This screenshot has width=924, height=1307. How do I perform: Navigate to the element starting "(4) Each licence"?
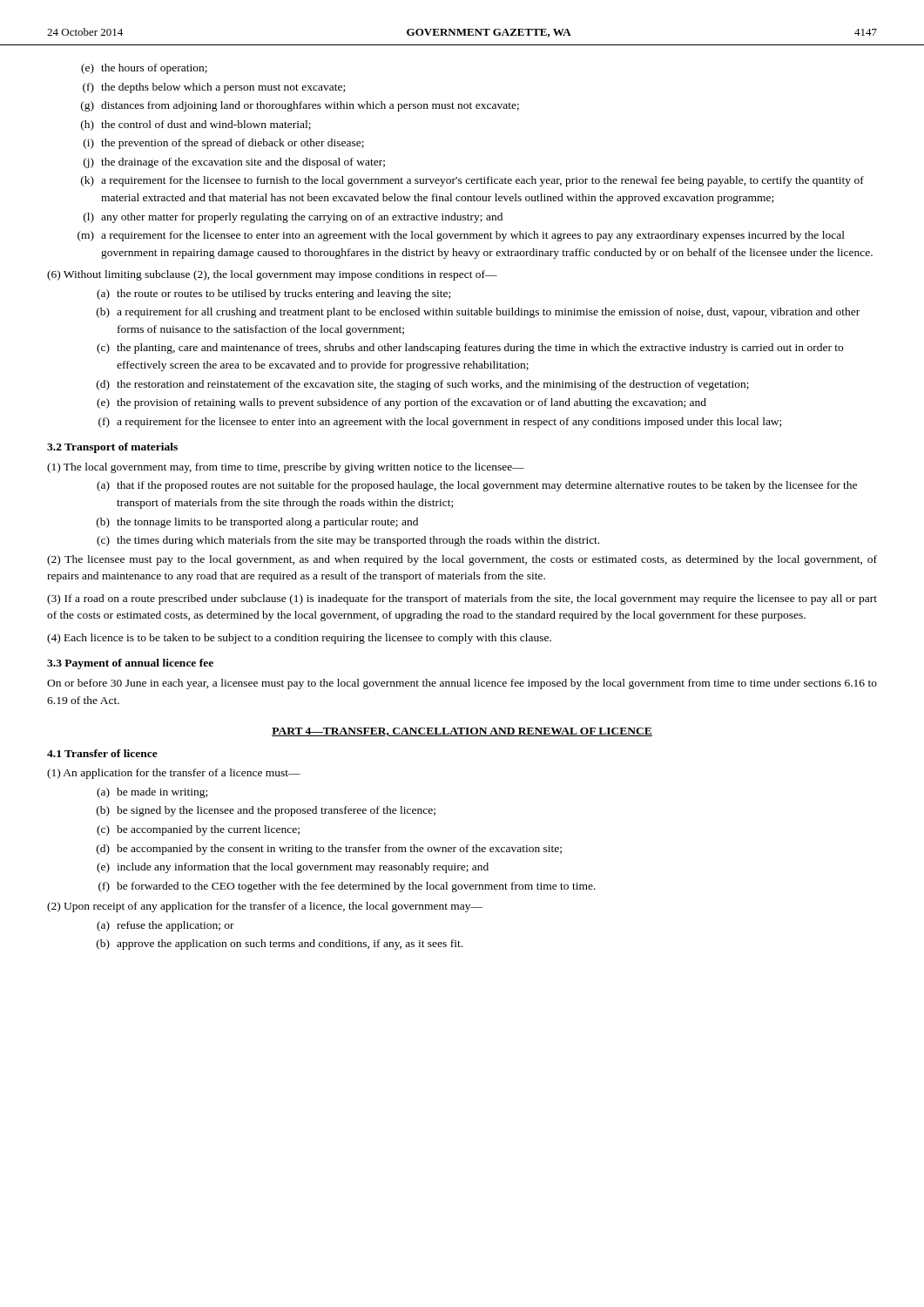[x=300, y=637]
